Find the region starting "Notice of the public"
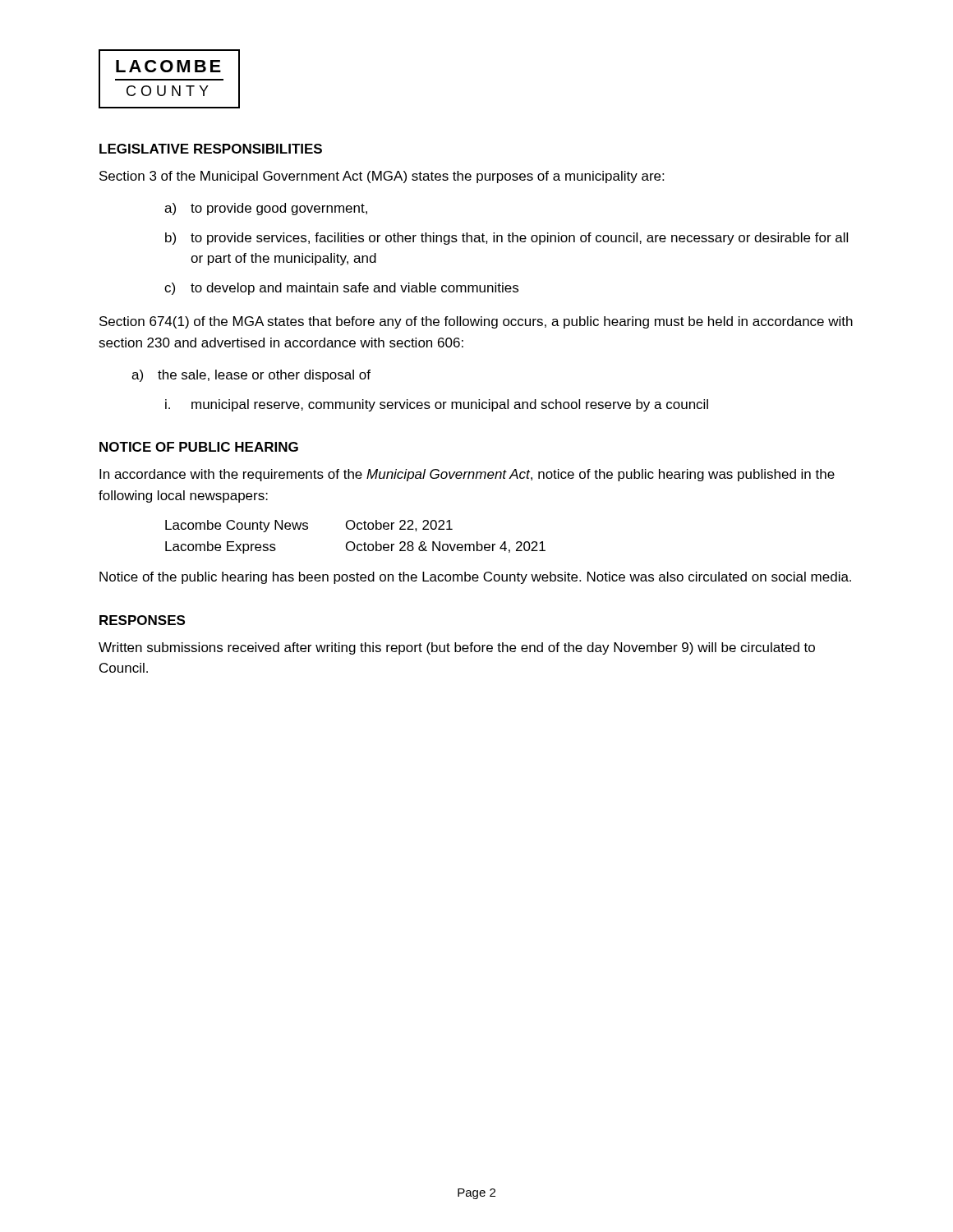The width and height of the screenshot is (953, 1232). coord(475,577)
